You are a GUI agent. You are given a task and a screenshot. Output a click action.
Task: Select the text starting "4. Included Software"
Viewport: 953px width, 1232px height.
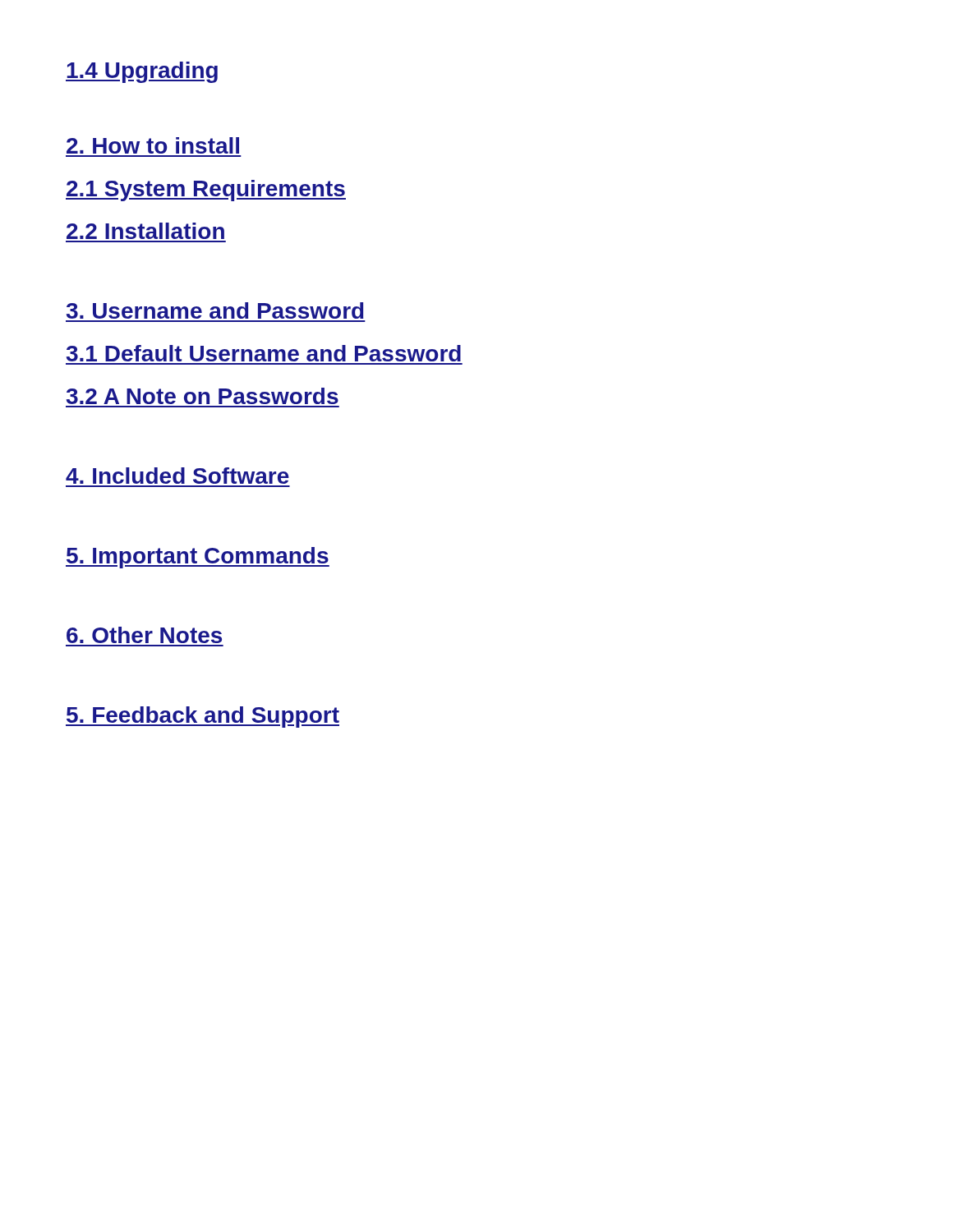click(178, 476)
